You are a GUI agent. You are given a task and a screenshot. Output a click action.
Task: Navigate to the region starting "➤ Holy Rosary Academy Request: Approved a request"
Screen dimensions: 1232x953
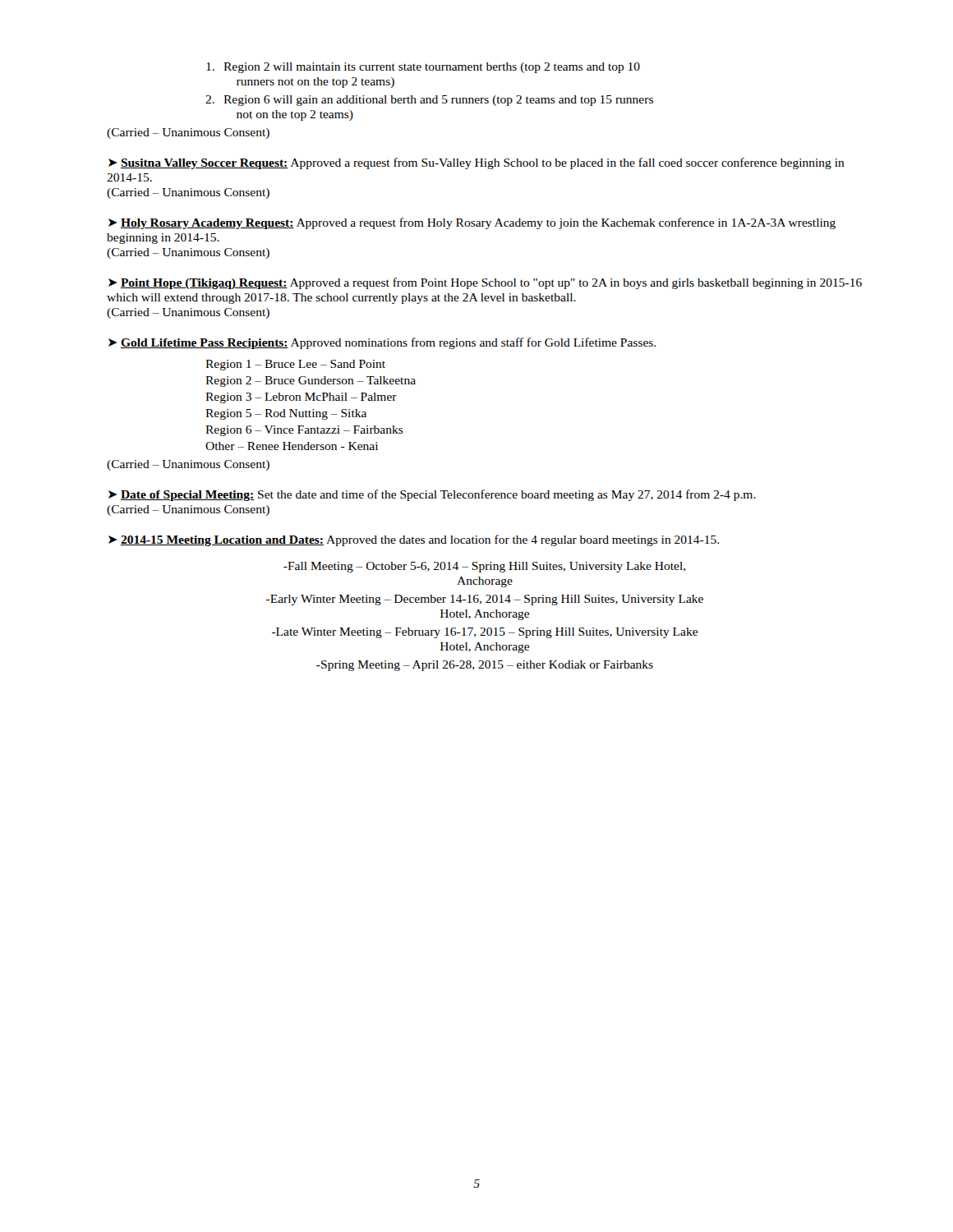485,237
